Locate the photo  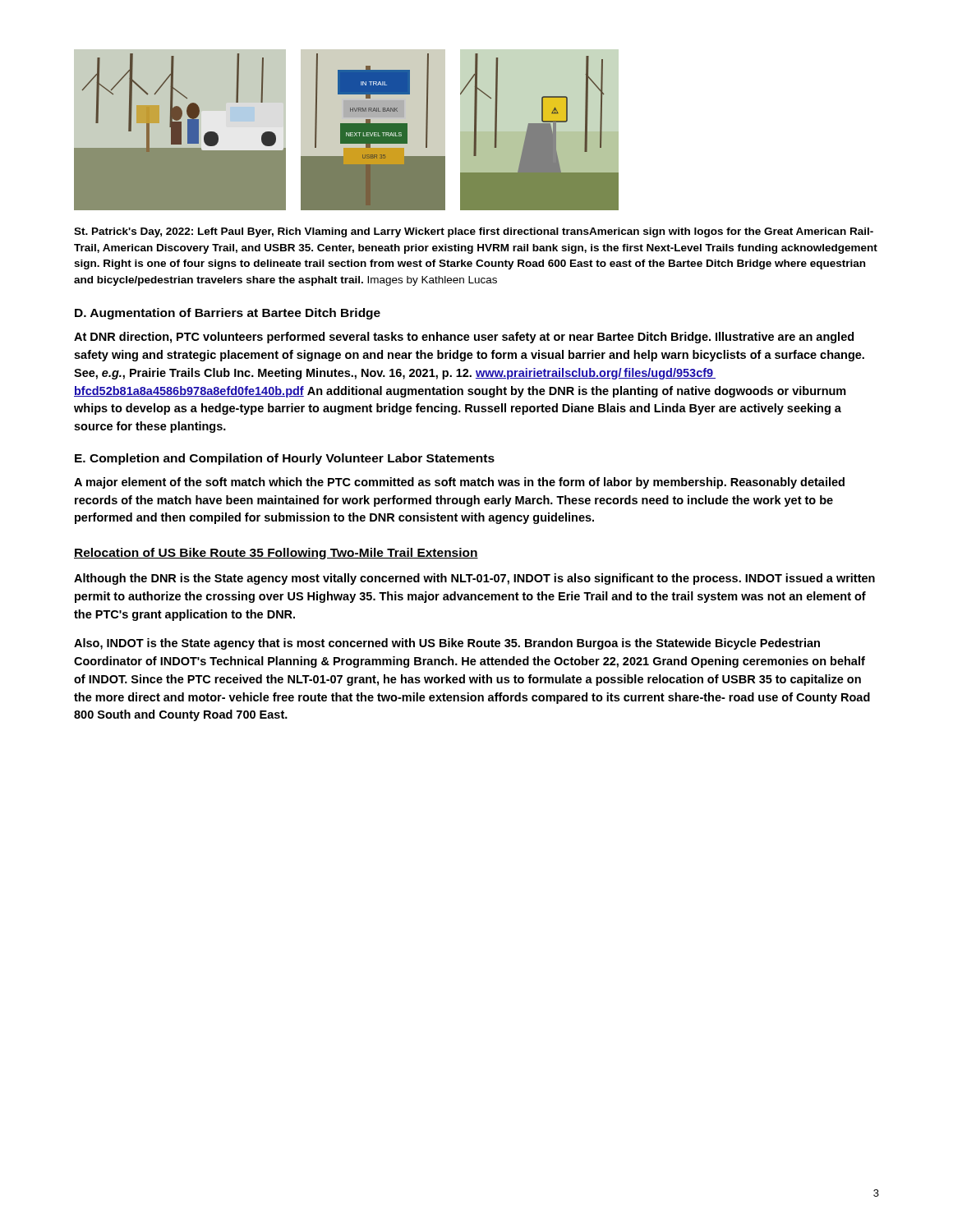[x=476, y=130]
